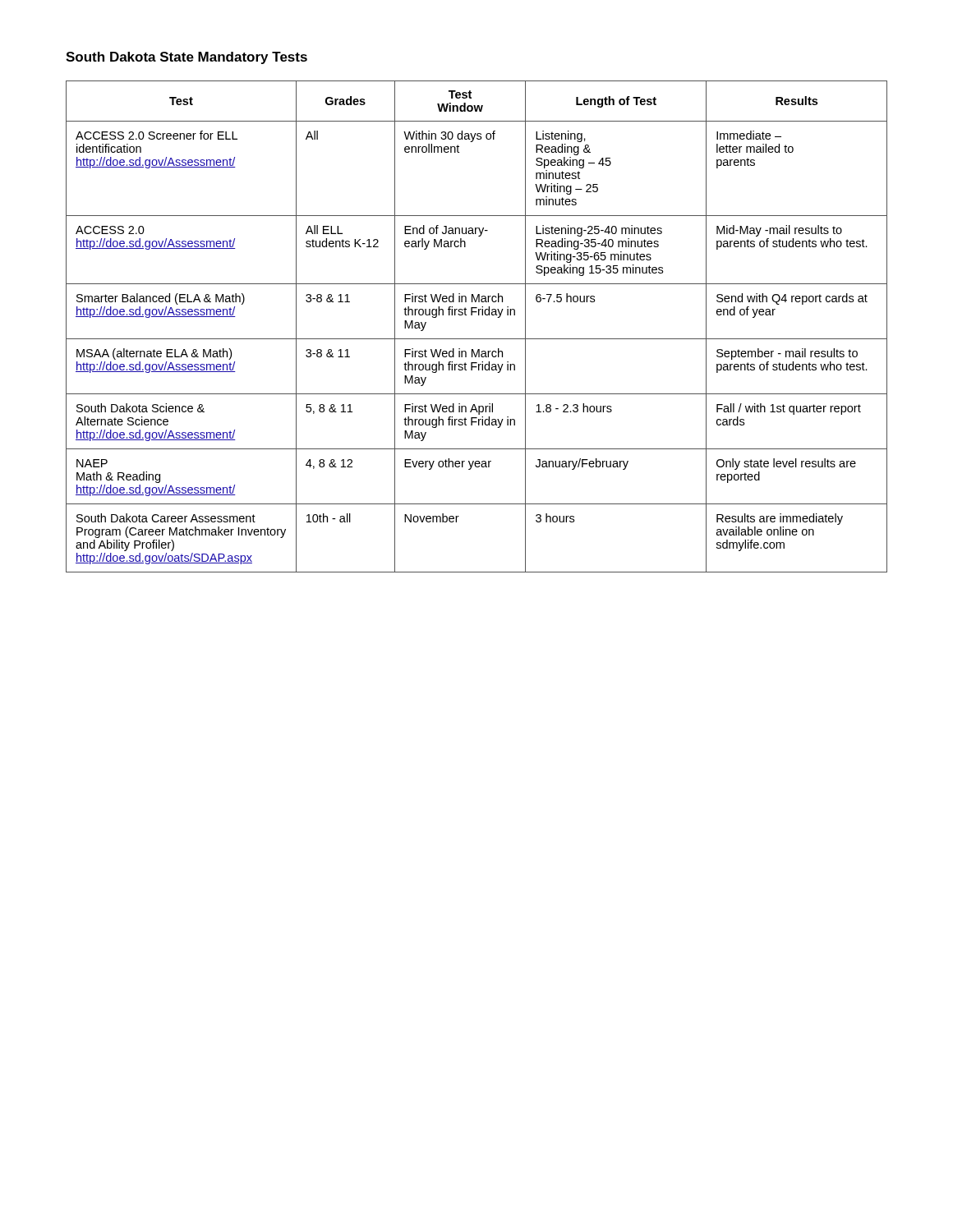This screenshot has width=953, height=1232.
Task: Find the text starting "South Dakota State Mandatory Tests"
Action: click(x=187, y=57)
